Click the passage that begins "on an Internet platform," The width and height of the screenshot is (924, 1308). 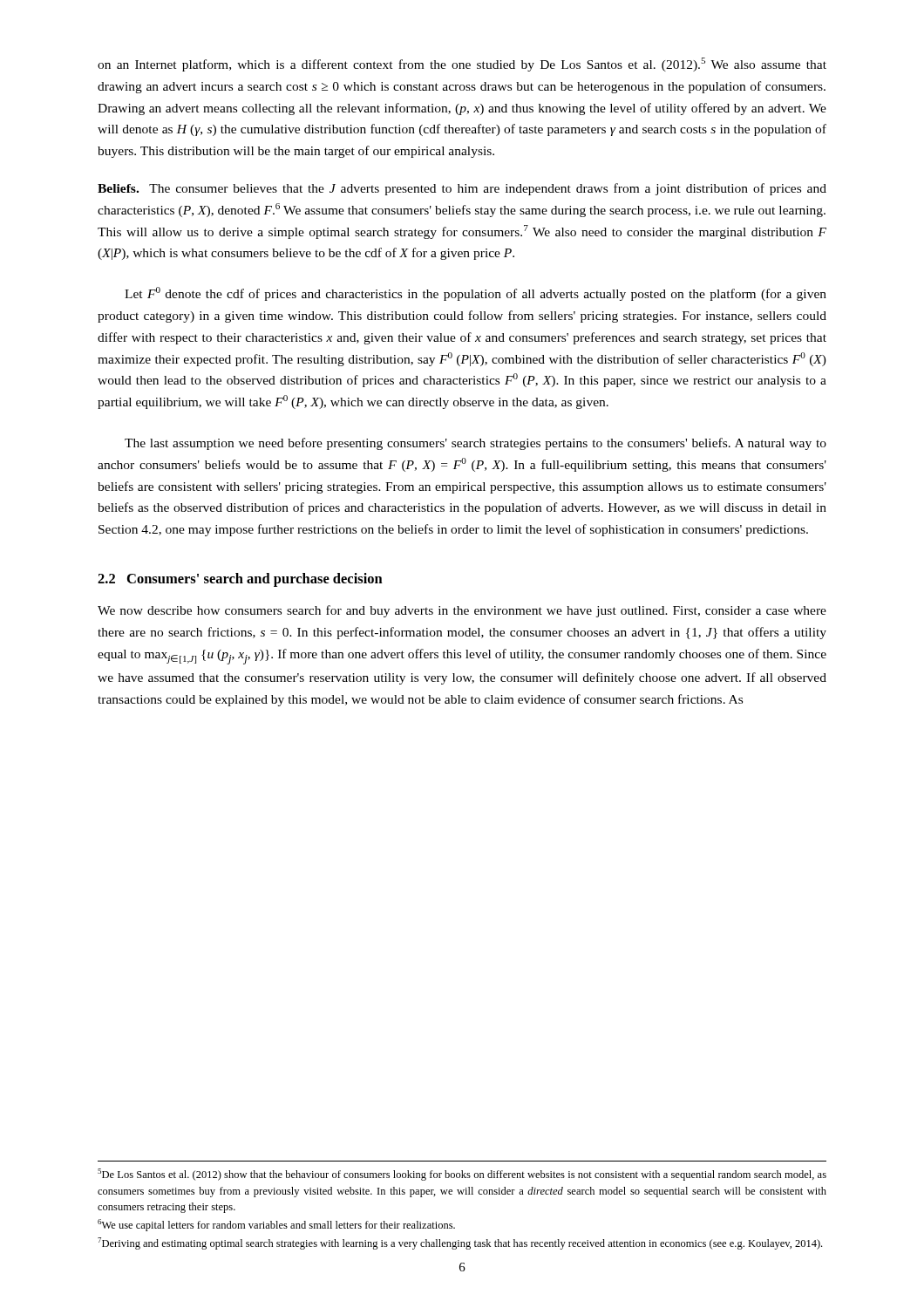pos(462,108)
